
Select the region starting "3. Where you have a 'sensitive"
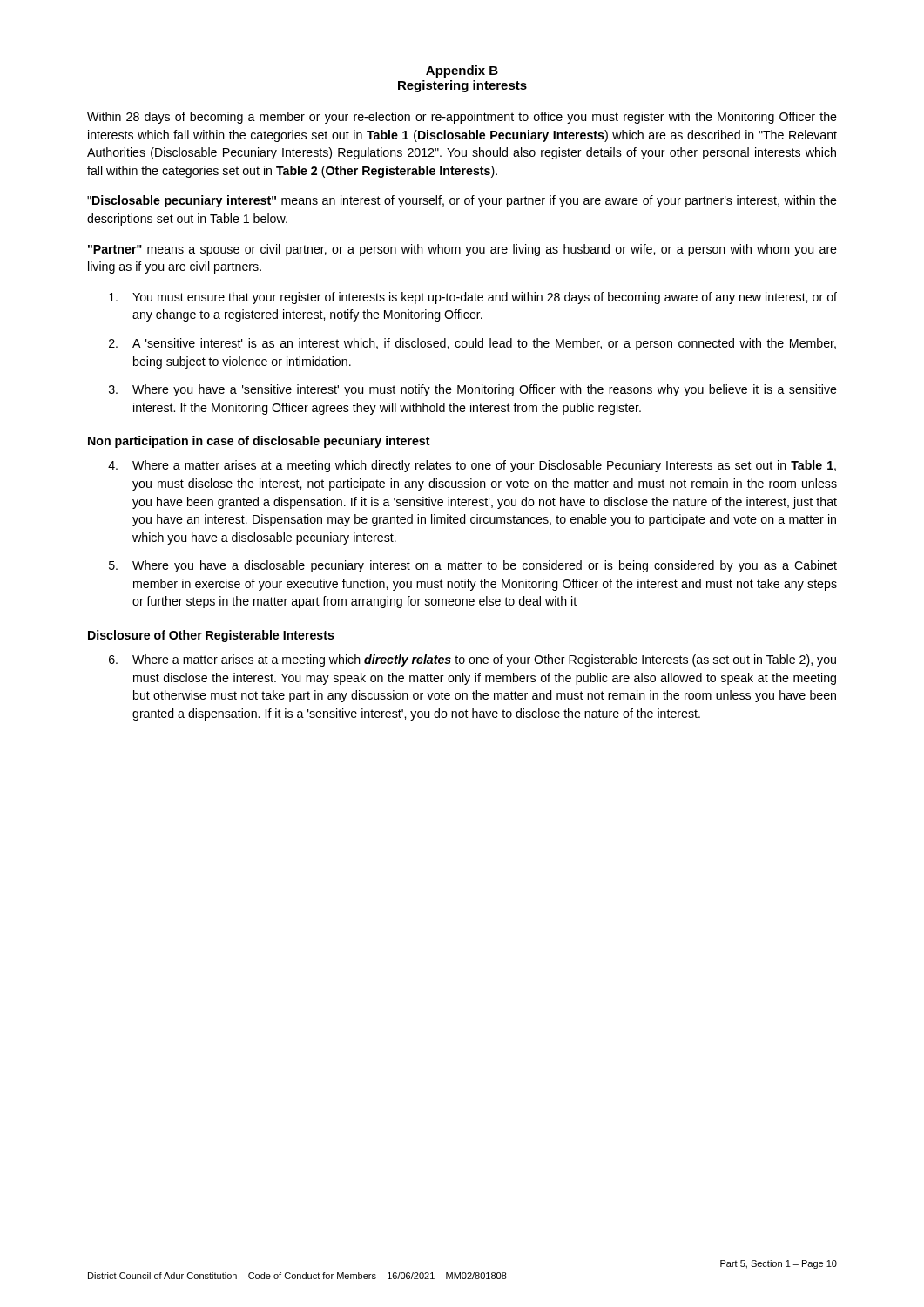point(462,399)
